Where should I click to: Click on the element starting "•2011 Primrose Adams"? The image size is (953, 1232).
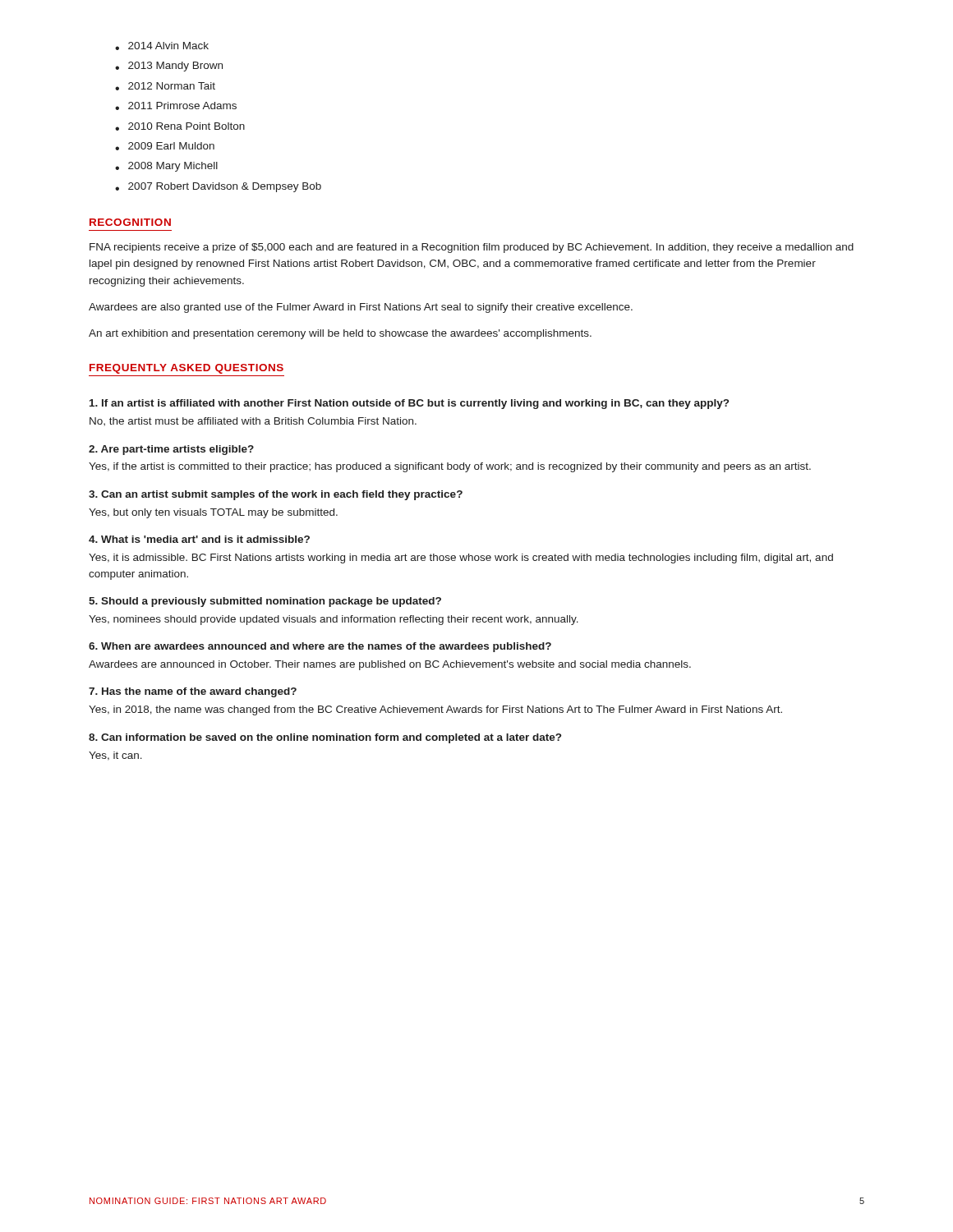176,109
